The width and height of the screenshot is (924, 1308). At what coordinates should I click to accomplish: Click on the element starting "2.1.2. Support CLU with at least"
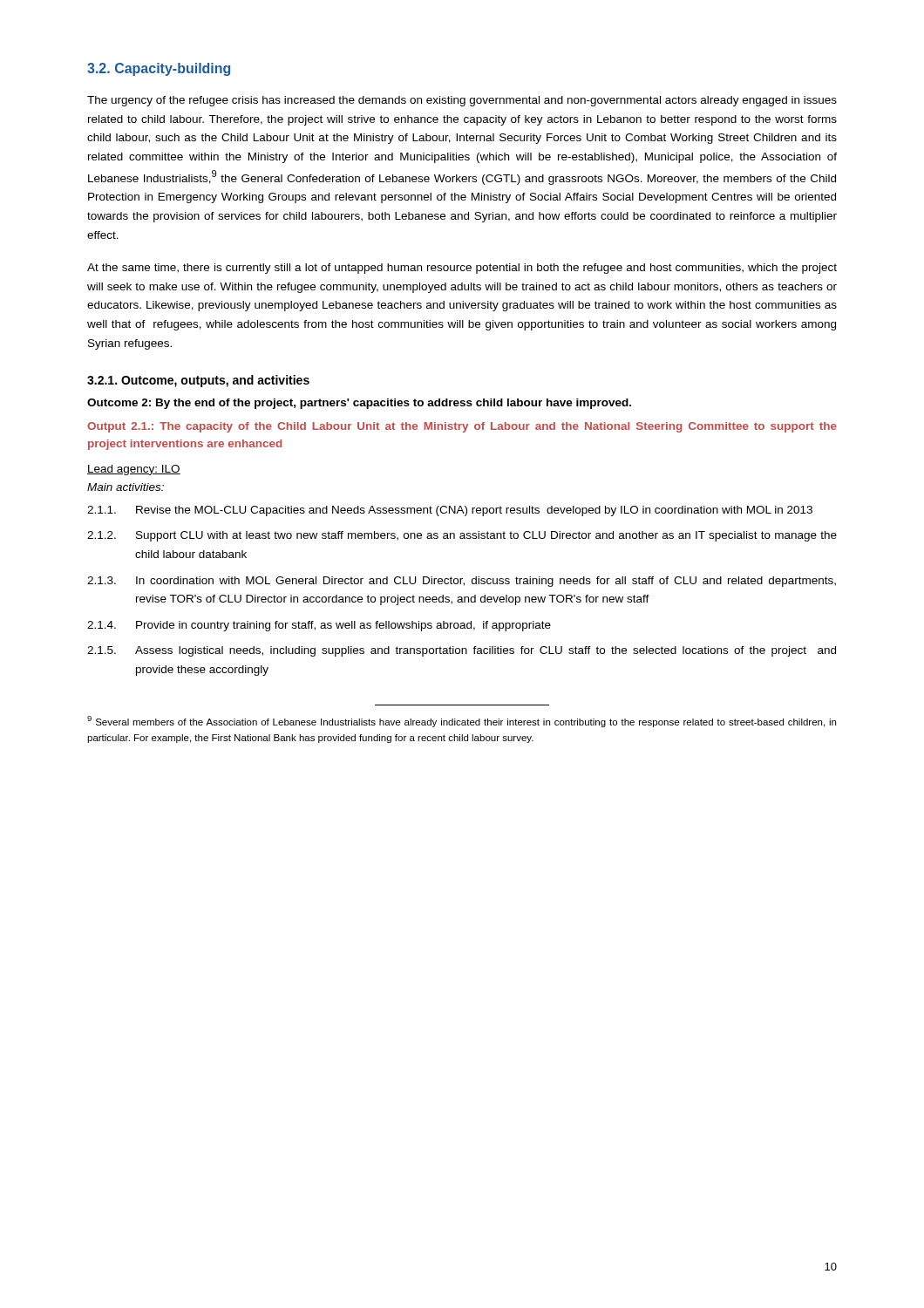(x=462, y=545)
